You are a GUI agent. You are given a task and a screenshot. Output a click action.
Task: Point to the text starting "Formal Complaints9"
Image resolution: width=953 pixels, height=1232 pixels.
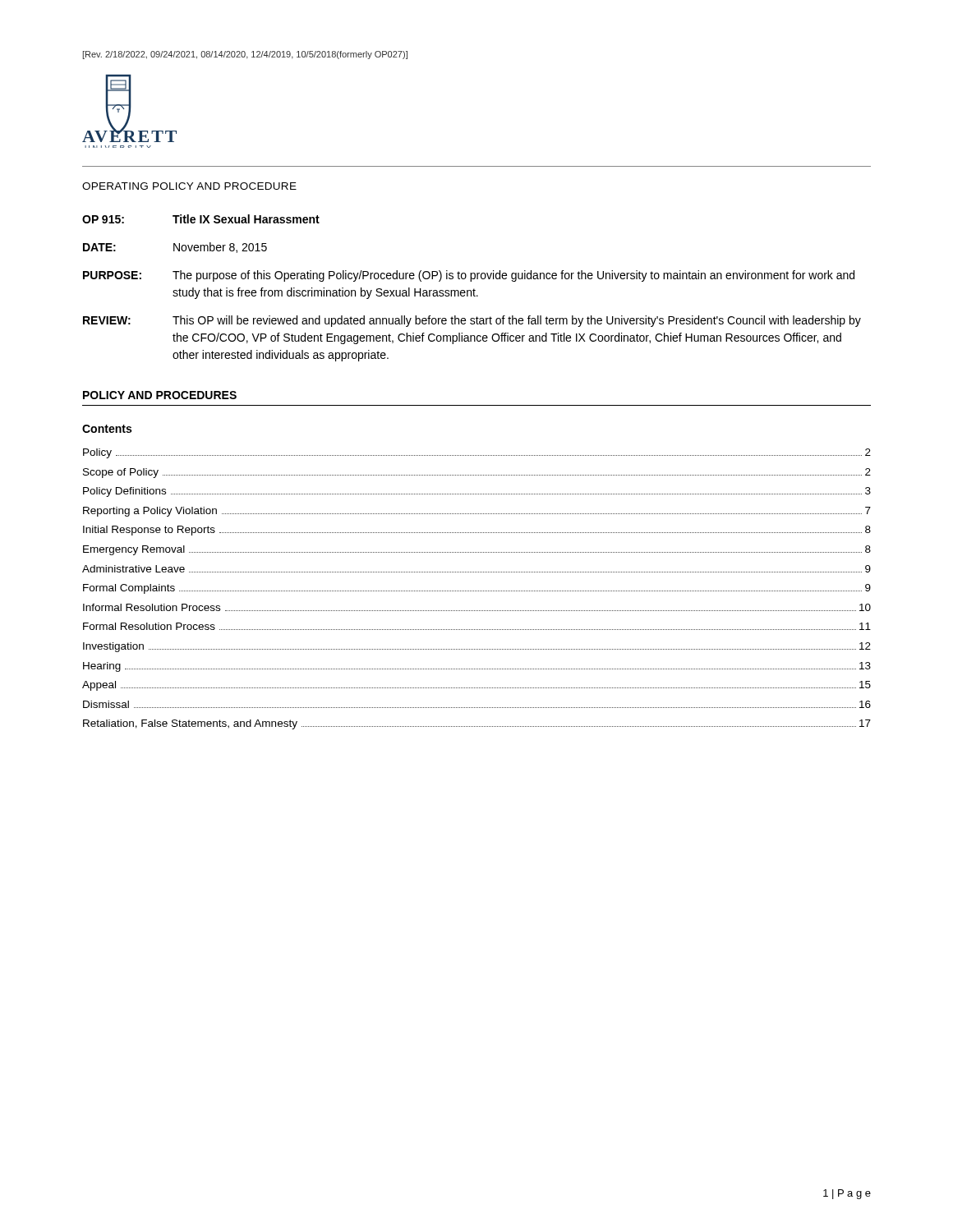pyautogui.click(x=476, y=588)
